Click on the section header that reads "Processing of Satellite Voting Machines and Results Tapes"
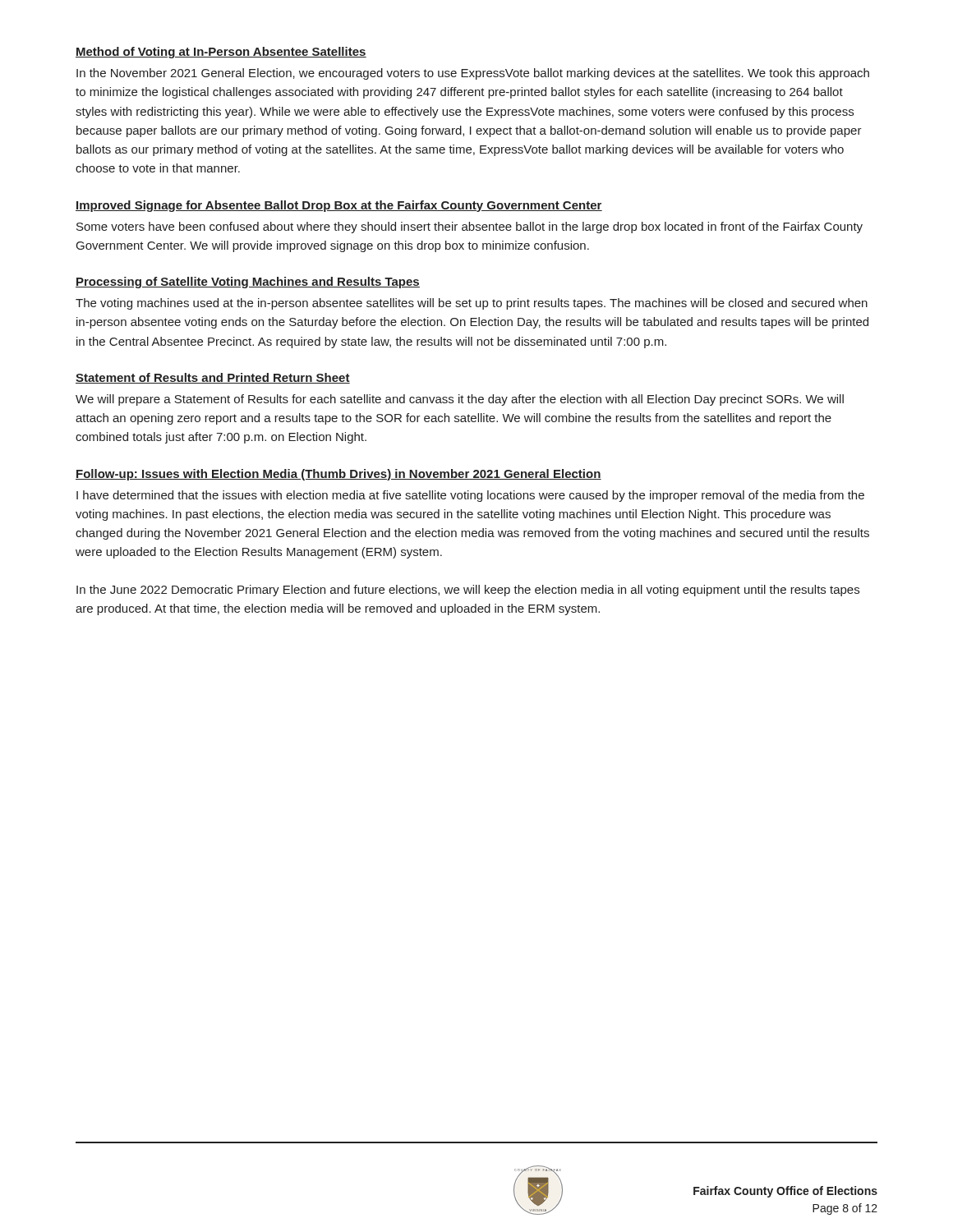The height and width of the screenshot is (1232, 953). click(x=248, y=283)
